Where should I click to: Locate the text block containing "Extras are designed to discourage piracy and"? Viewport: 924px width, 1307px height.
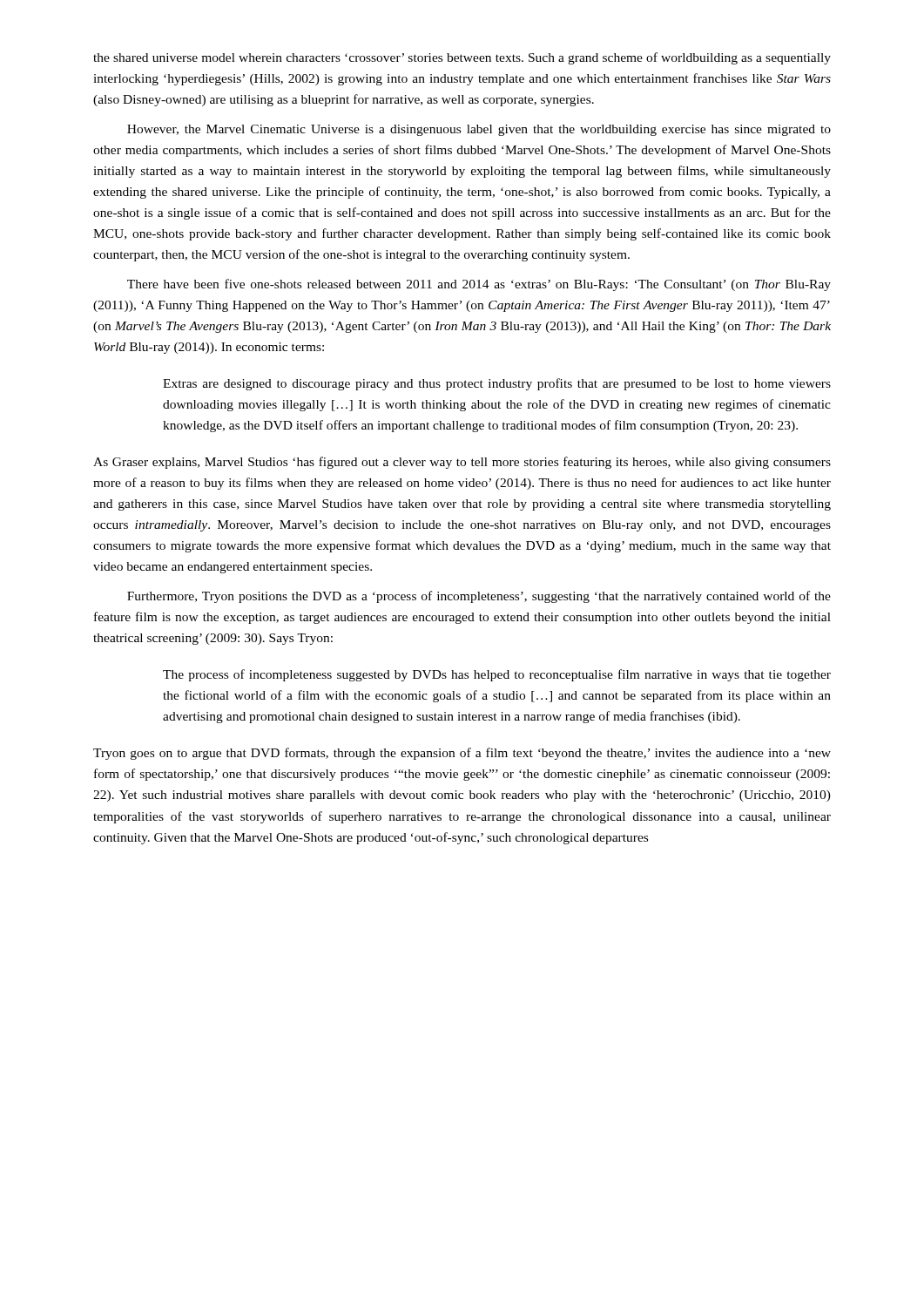497,405
